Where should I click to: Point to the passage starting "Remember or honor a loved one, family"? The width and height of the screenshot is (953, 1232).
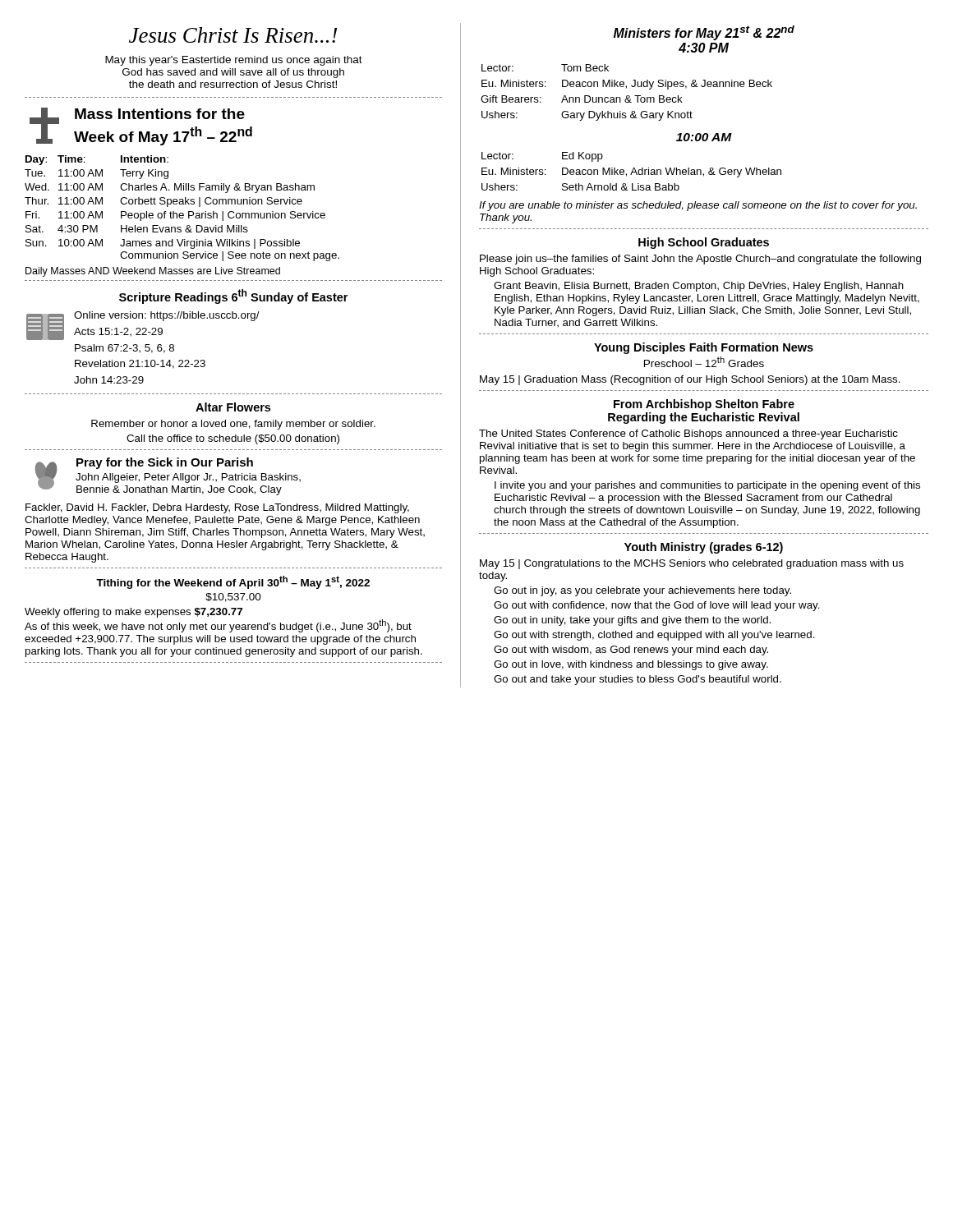point(233,431)
